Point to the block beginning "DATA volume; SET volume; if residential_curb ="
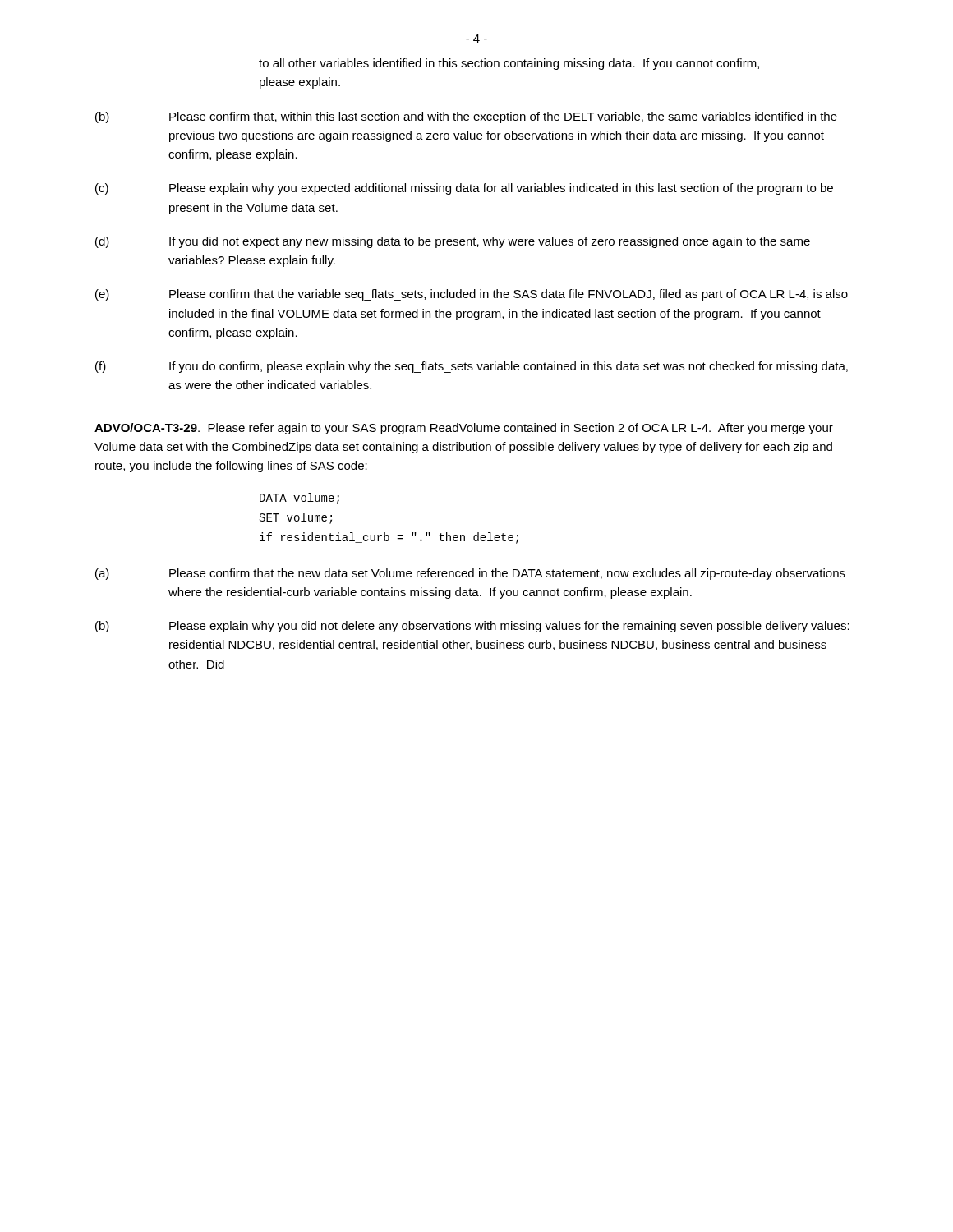 click(x=299, y=499)
